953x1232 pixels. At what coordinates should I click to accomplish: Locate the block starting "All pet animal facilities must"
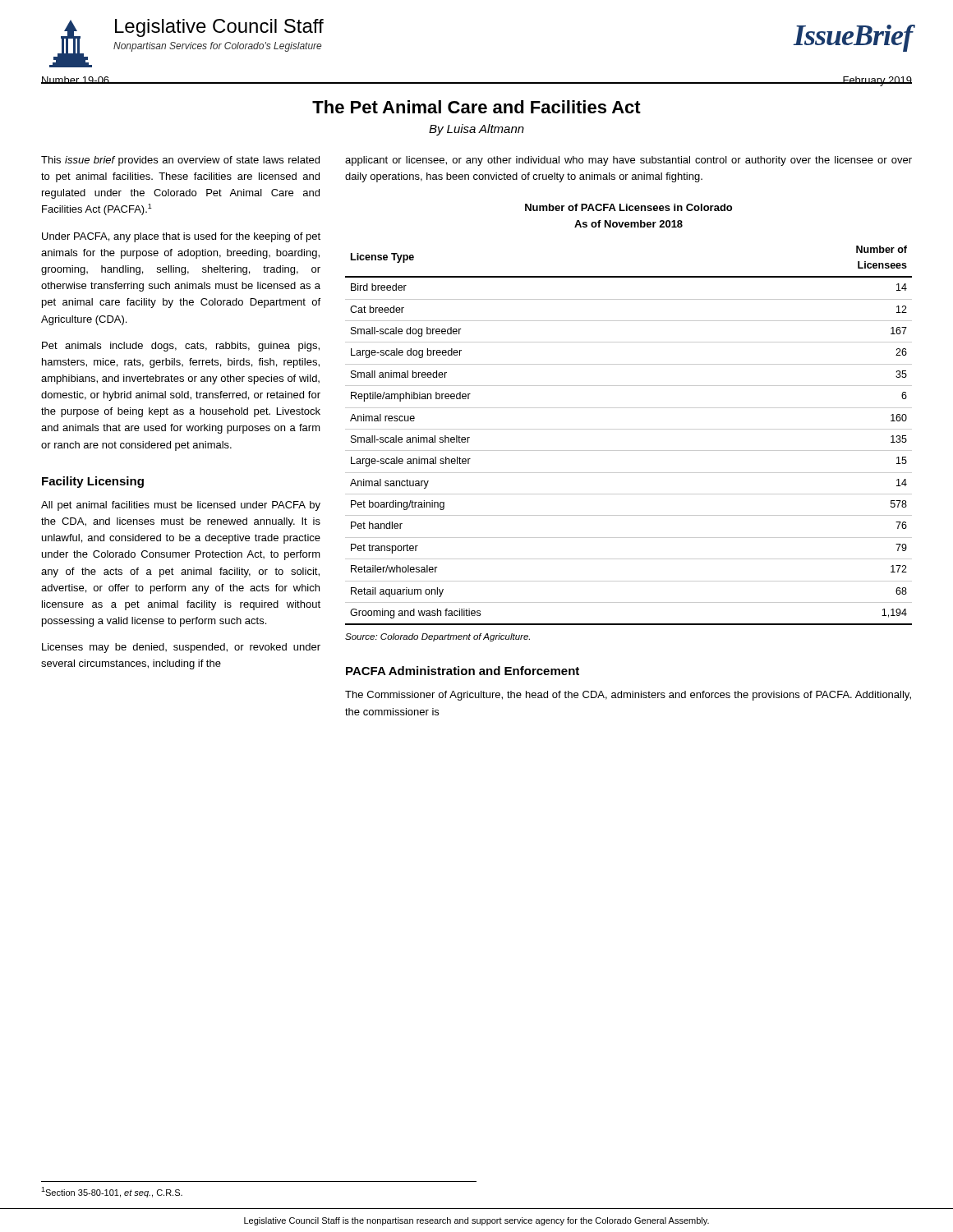(x=181, y=563)
